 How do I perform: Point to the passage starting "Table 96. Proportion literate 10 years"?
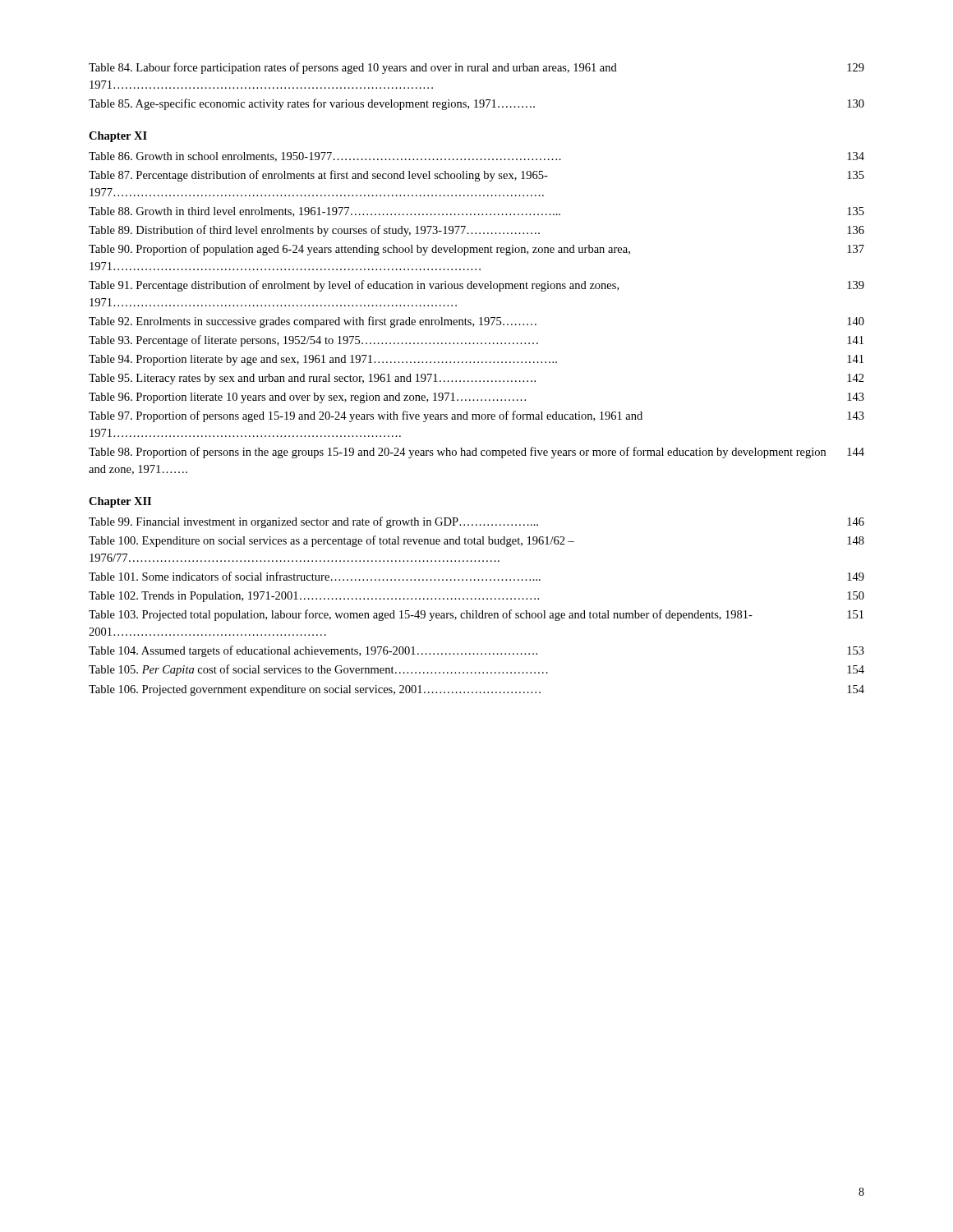coord(476,397)
